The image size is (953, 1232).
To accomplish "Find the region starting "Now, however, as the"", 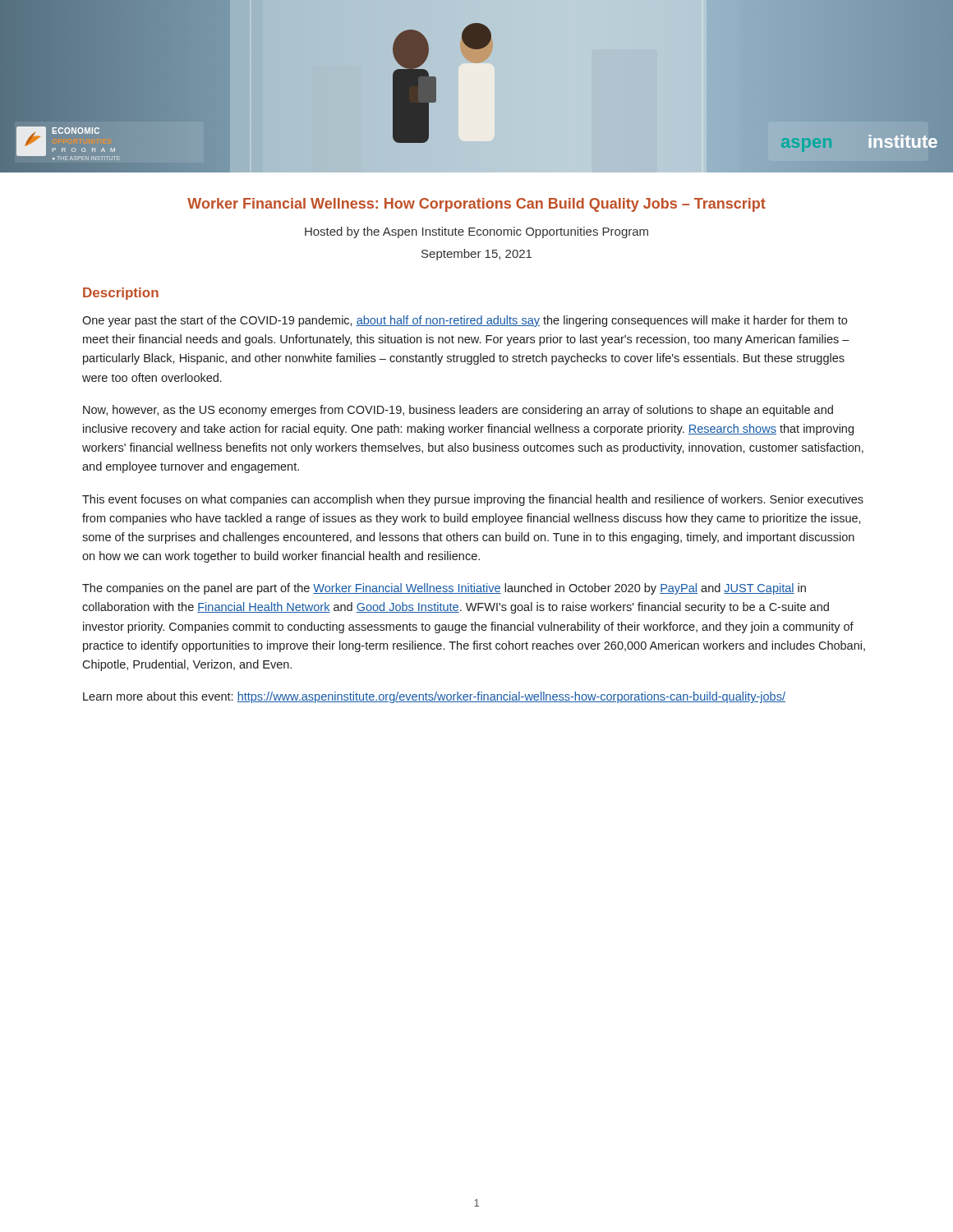I will point(473,438).
